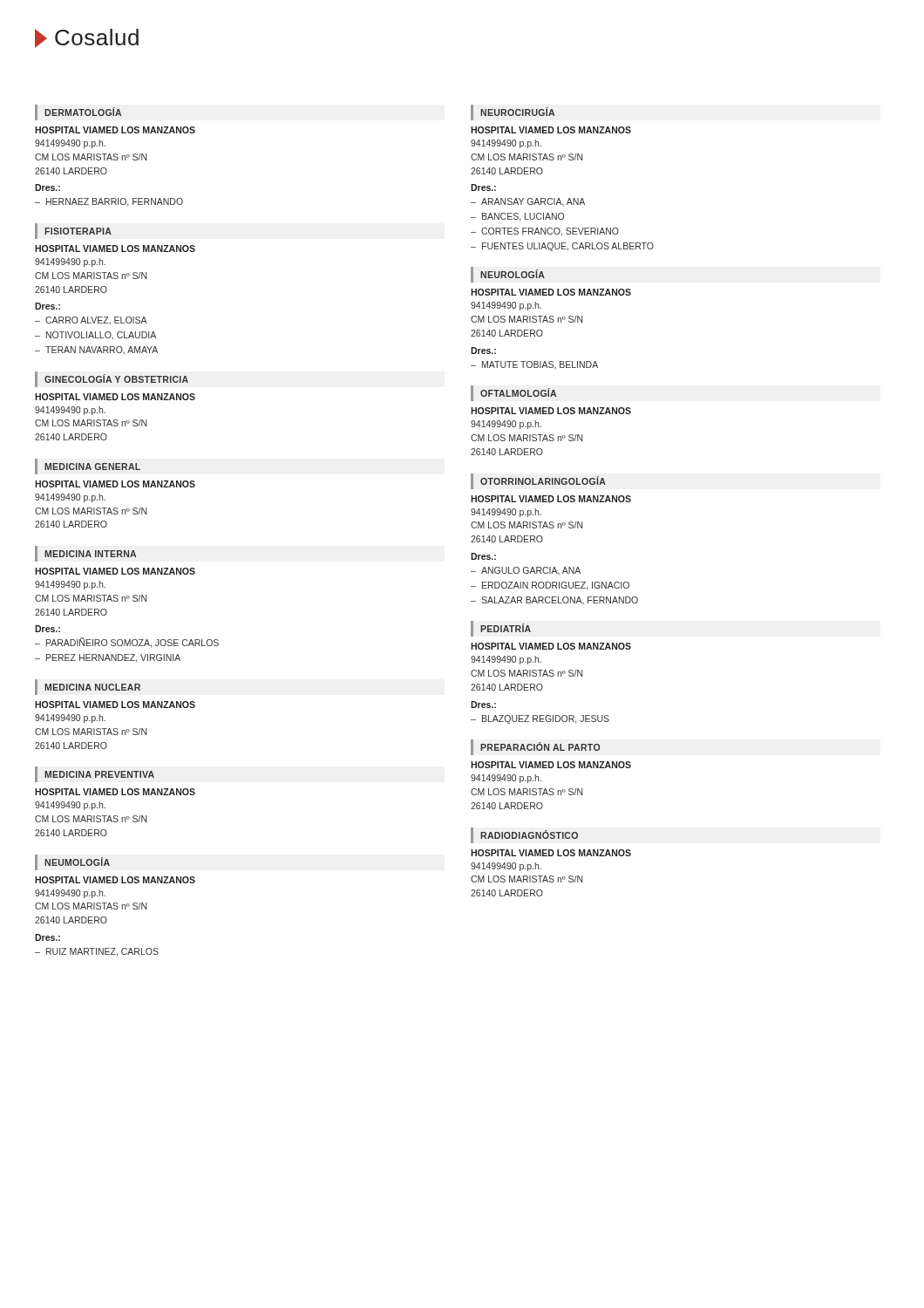Click on the element starting "PEREZ HERNANDEZ, VIRGINIA"
This screenshot has width=924, height=1308.
(x=113, y=658)
